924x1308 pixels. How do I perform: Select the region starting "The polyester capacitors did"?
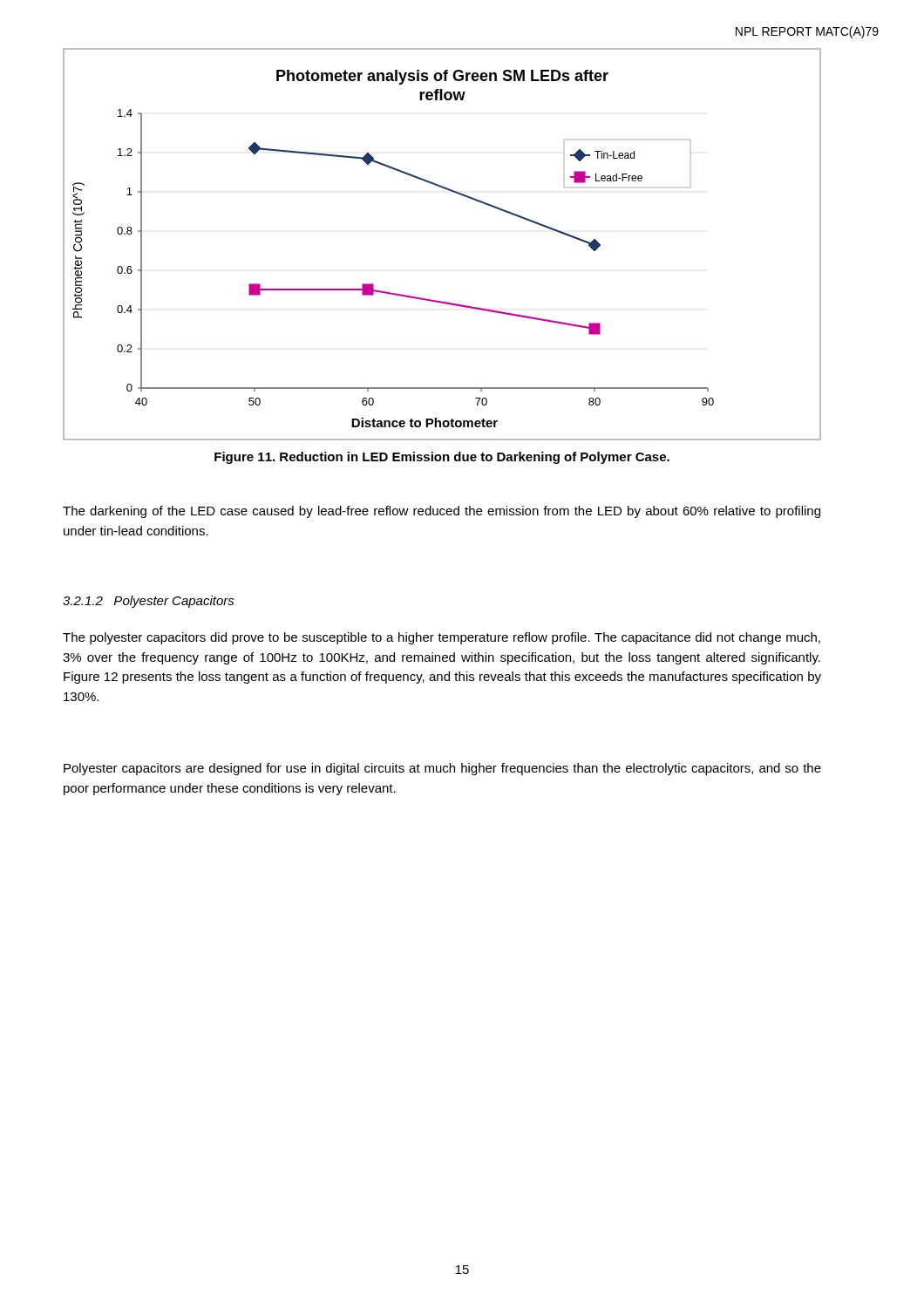pyautogui.click(x=442, y=666)
